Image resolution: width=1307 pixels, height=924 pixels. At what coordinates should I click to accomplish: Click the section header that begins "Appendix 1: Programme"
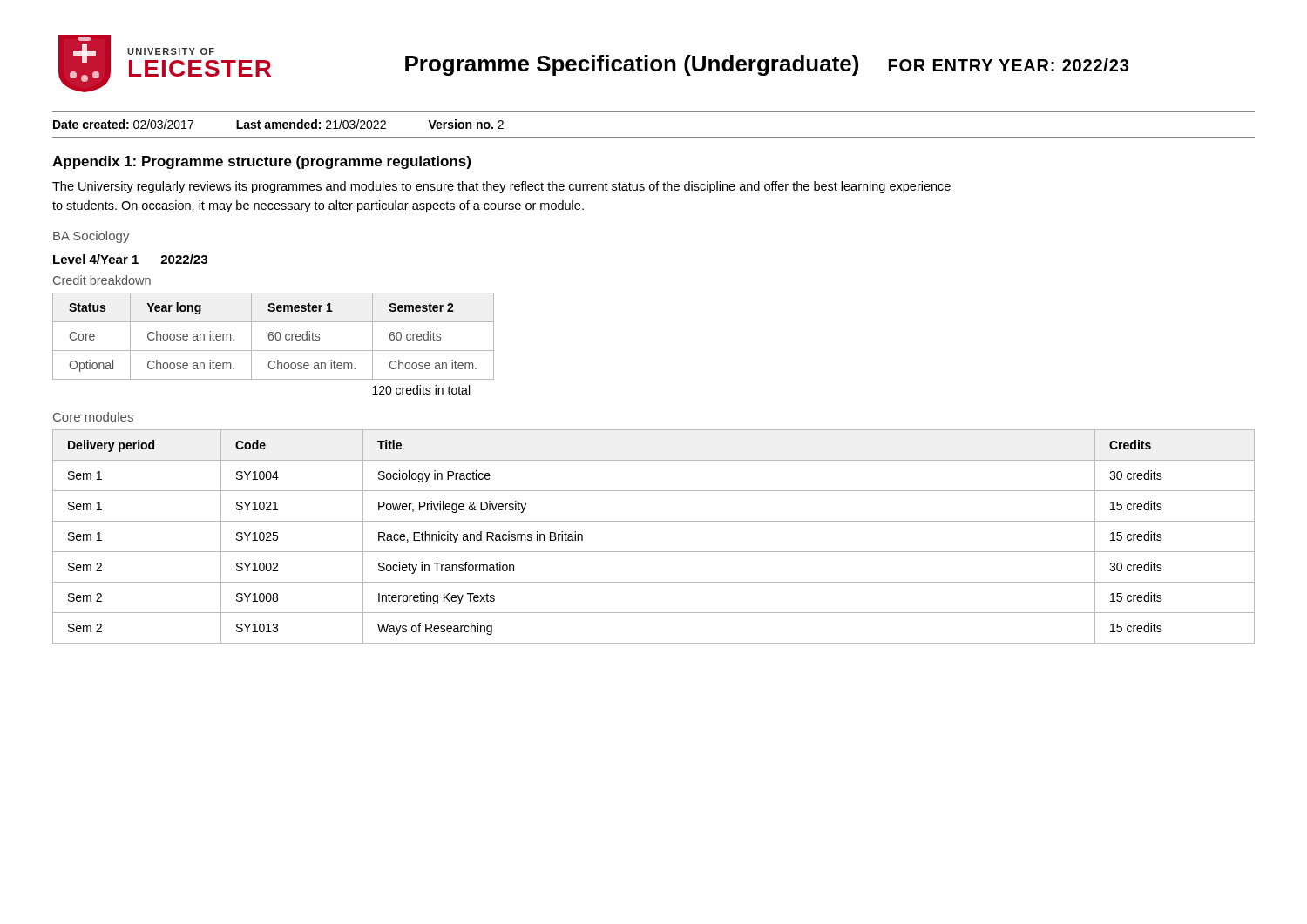click(262, 162)
